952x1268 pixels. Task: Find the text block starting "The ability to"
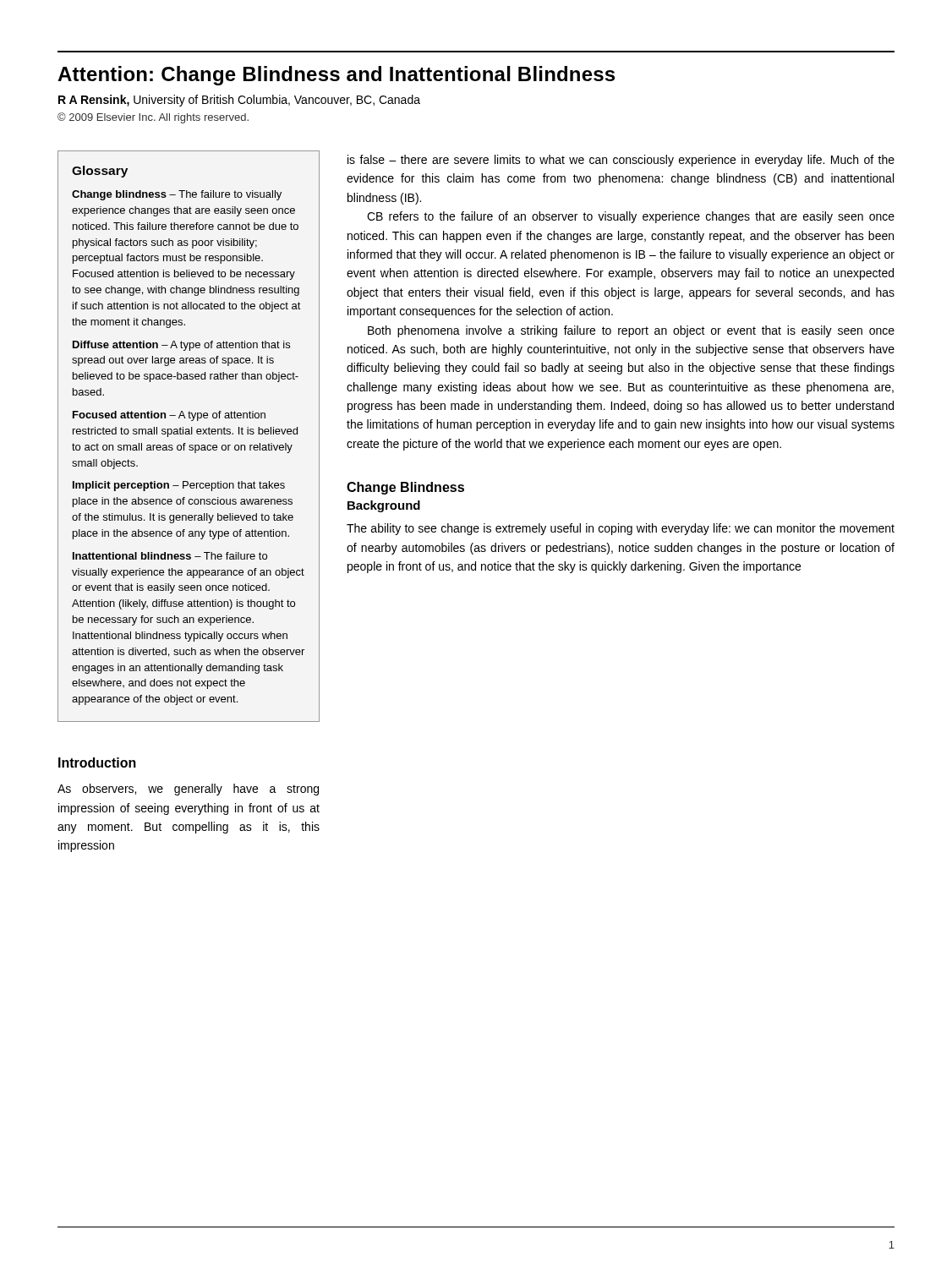coord(621,547)
